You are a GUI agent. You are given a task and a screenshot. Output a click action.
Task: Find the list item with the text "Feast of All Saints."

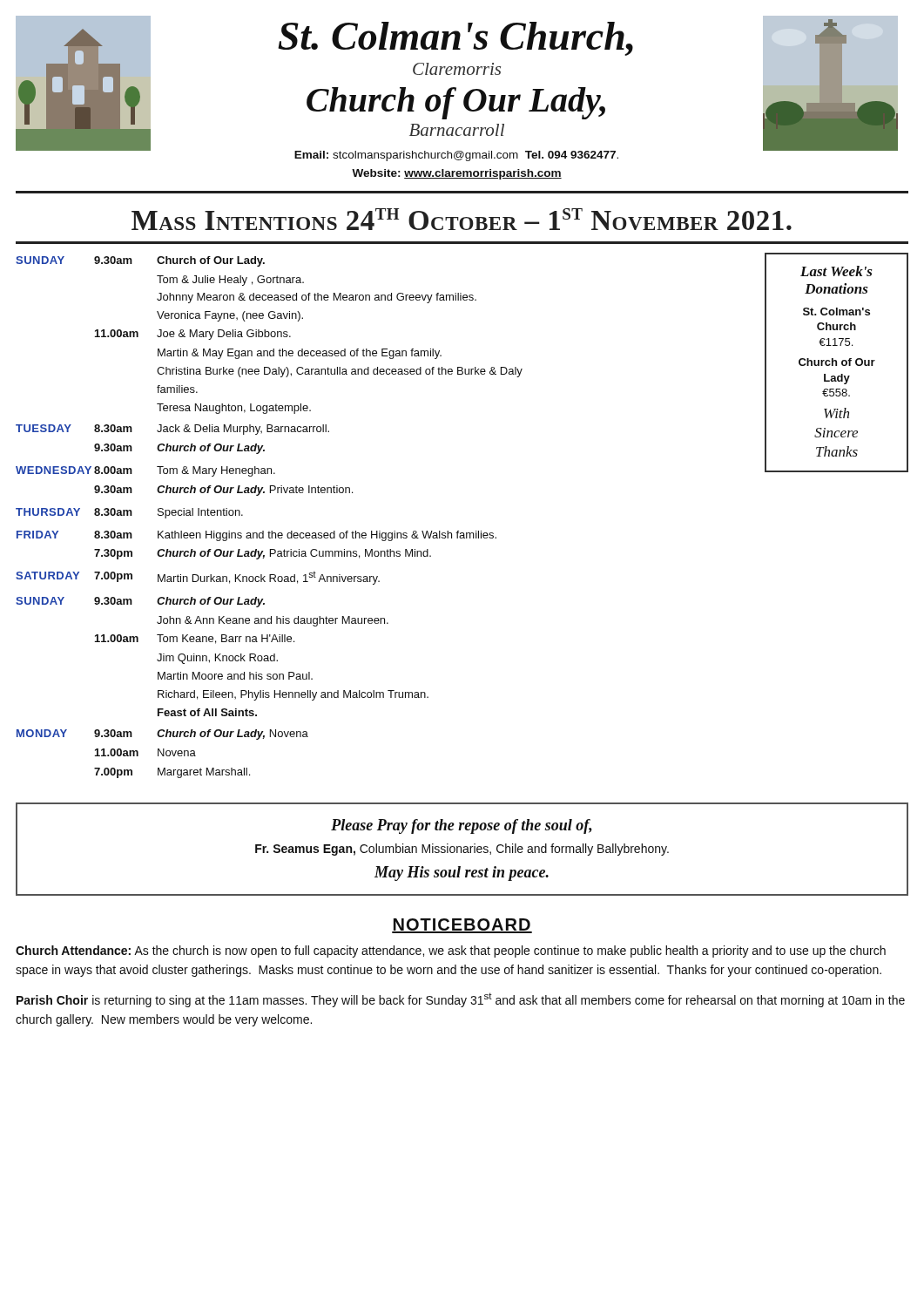[x=207, y=712]
